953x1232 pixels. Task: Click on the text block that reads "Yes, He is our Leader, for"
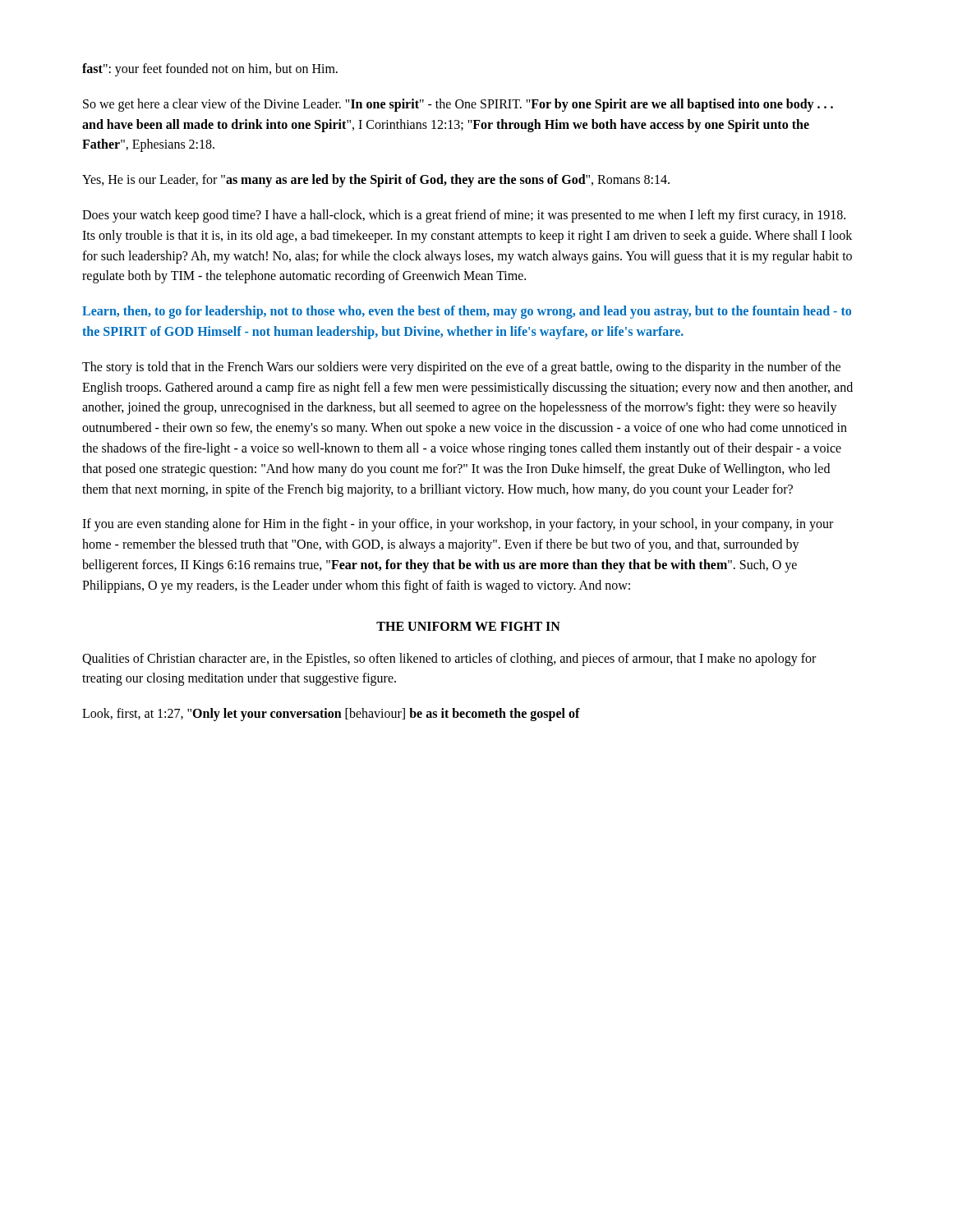(x=376, y=180)
